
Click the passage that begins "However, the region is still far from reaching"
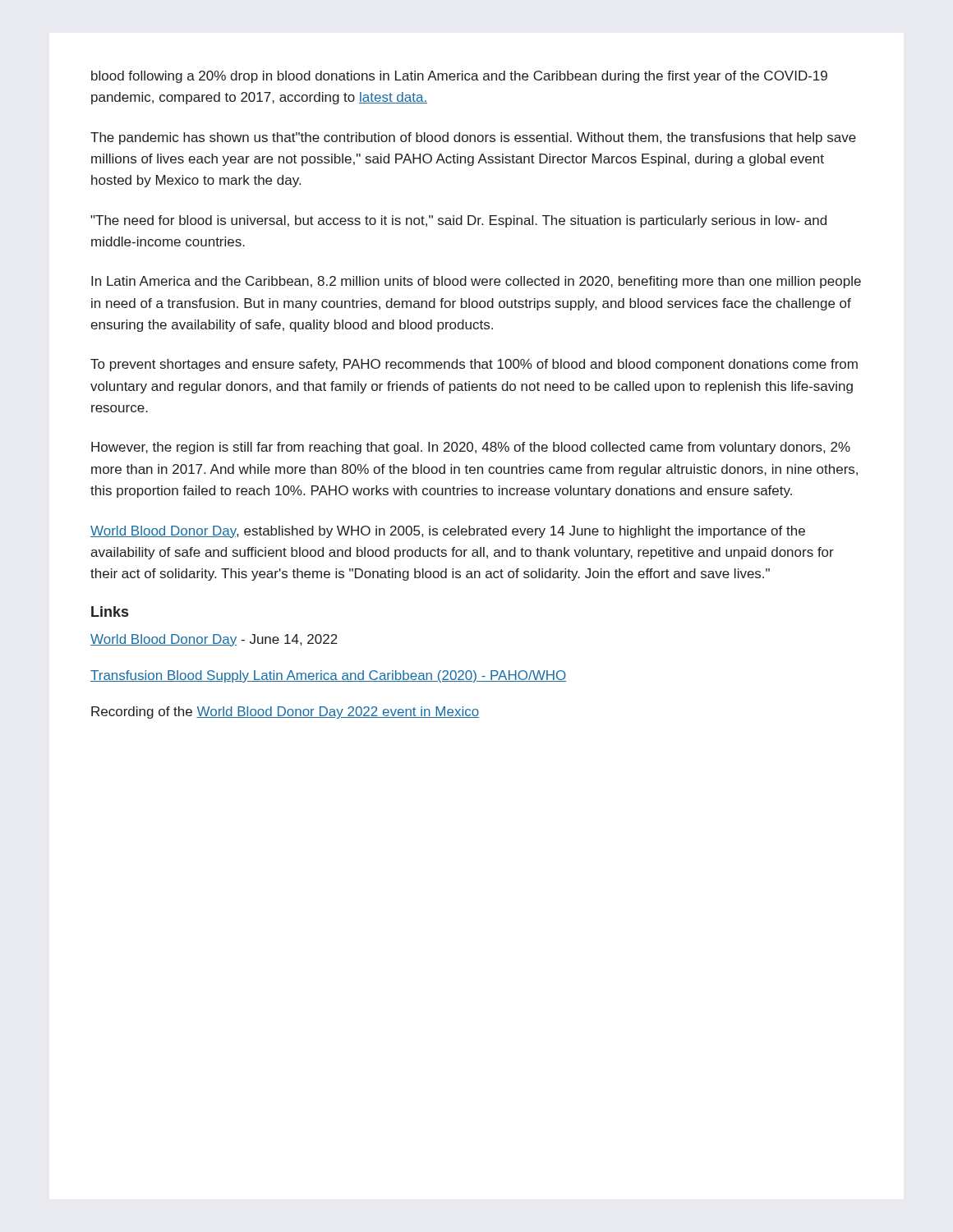(475, 469)
